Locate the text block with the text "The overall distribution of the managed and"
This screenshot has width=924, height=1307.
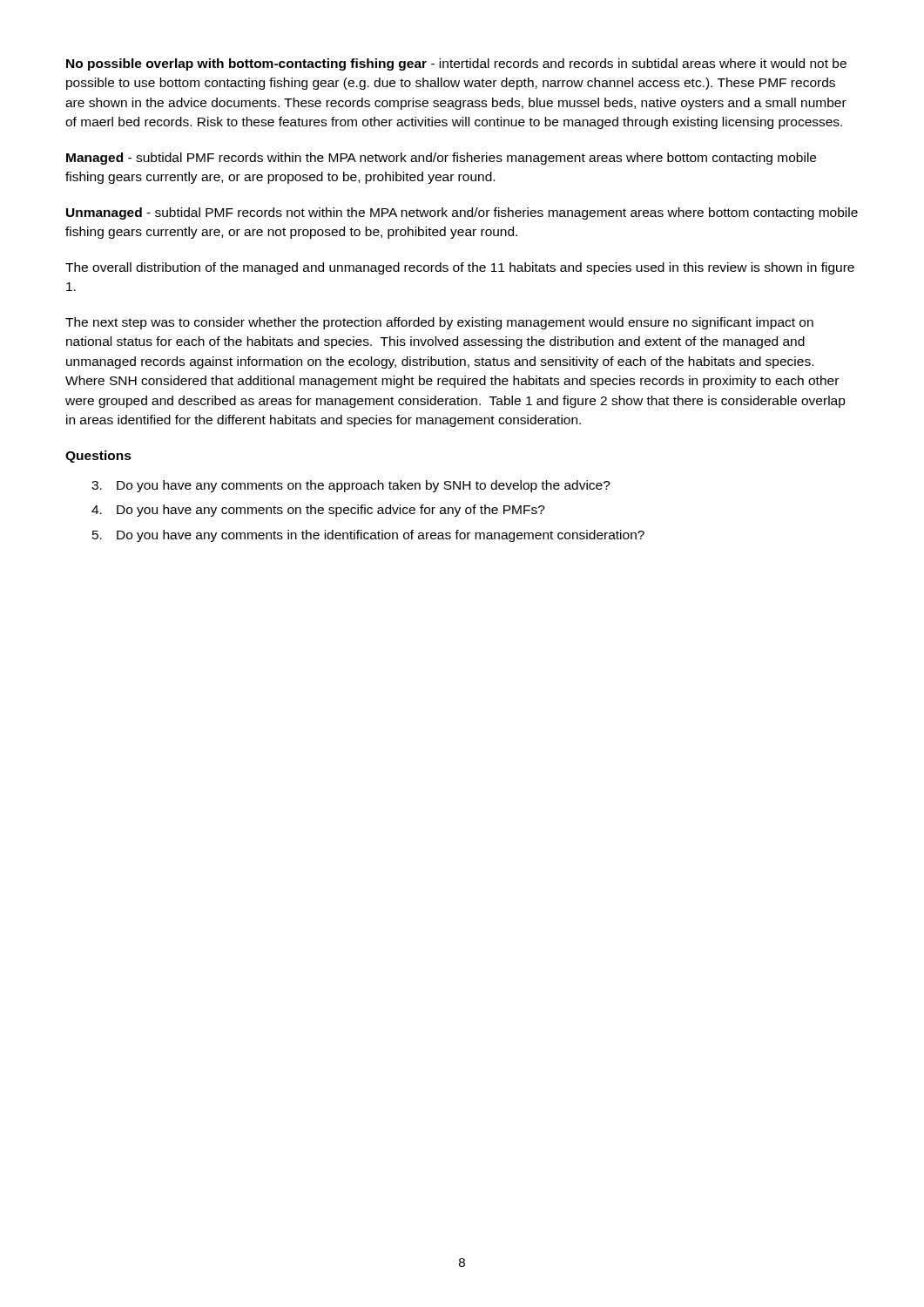(460, 277)
